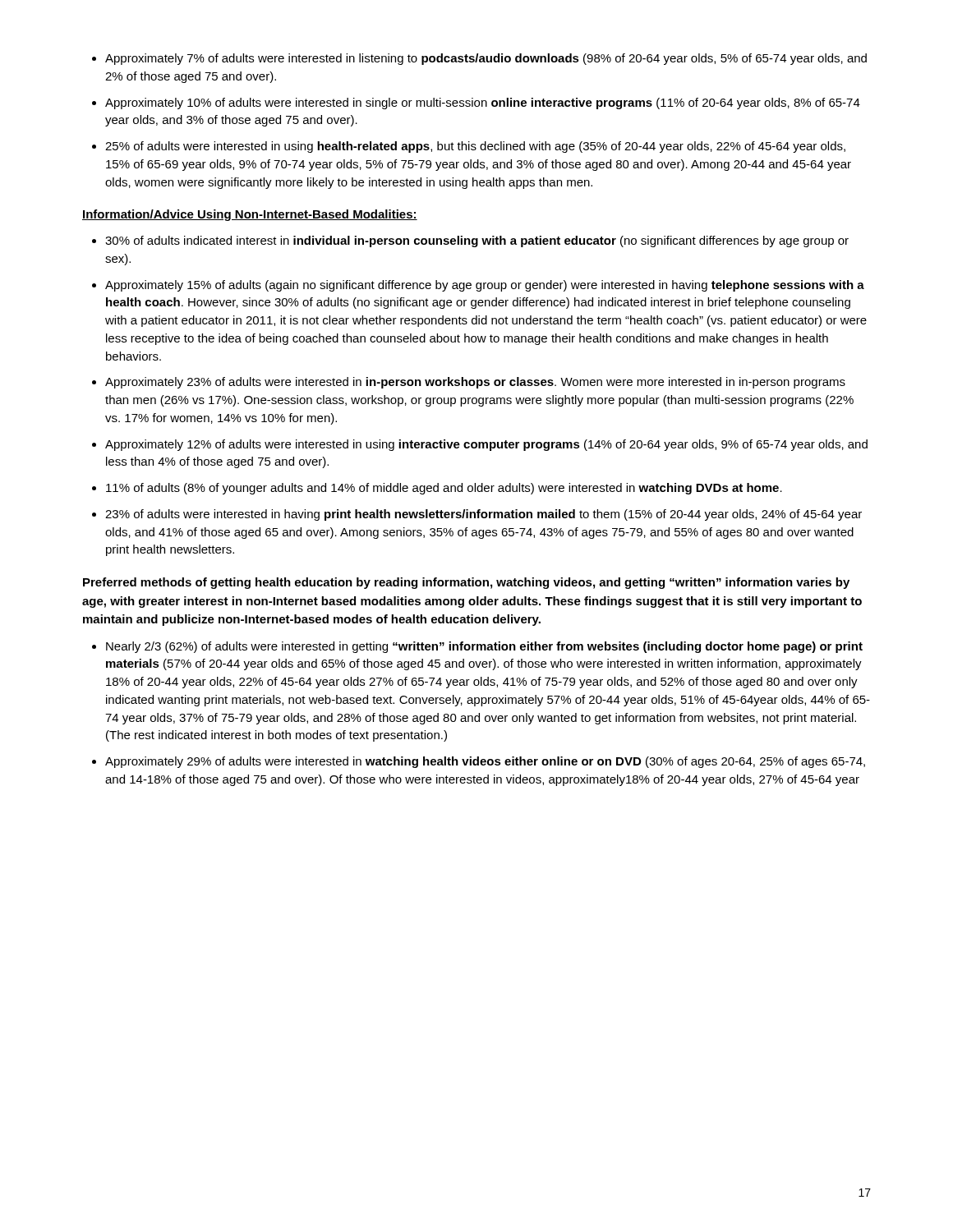Point to the block beginning "Approximately 12% of adults were"
Viewport: 953px width, 1232px height.
tap(487, 452)
